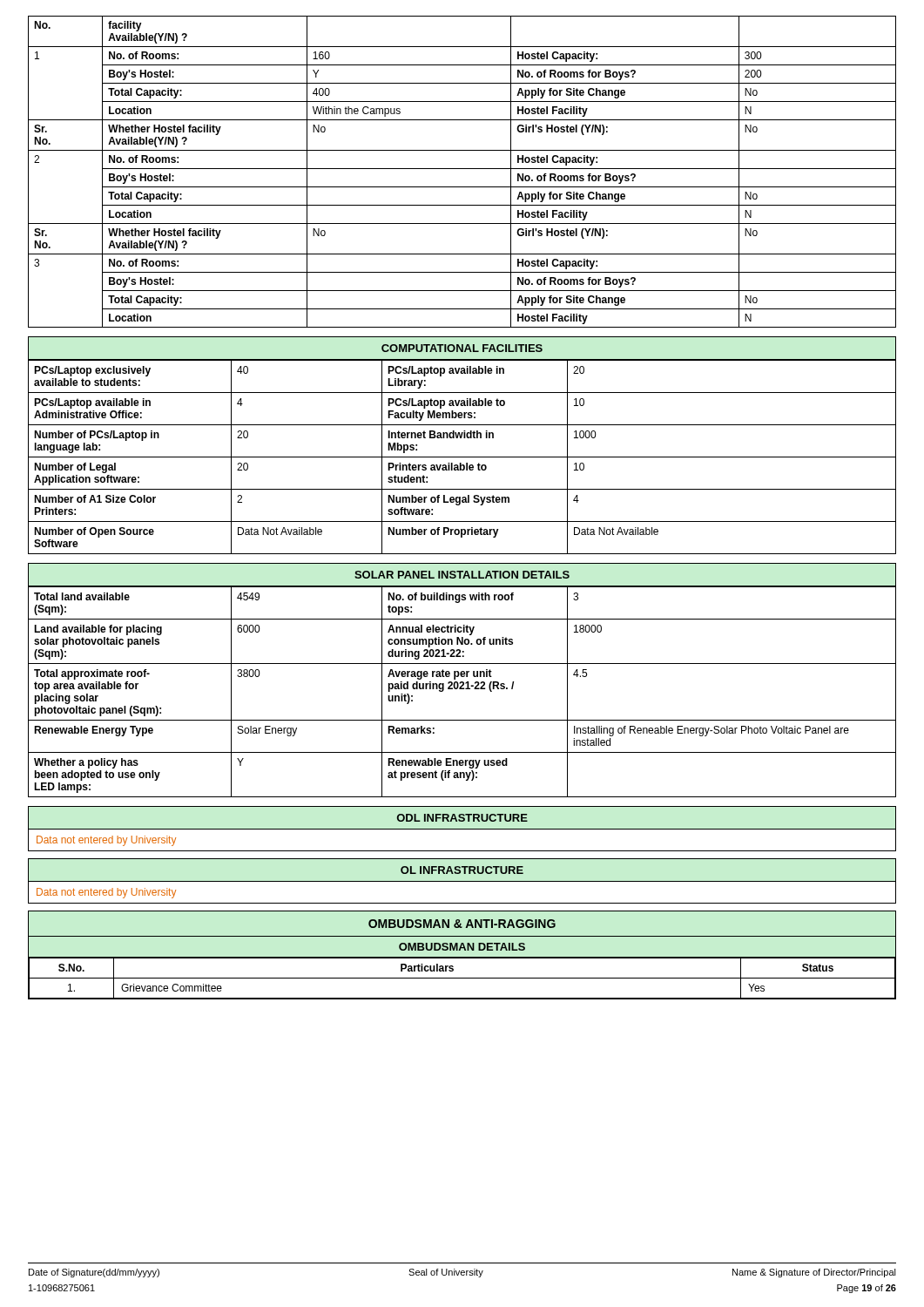Image resolution: width=924 pixels, height=1307 pixels.
Task: Select the section header with the text "OL INFRASTRUCTURE"
Action: click(462, 870)
